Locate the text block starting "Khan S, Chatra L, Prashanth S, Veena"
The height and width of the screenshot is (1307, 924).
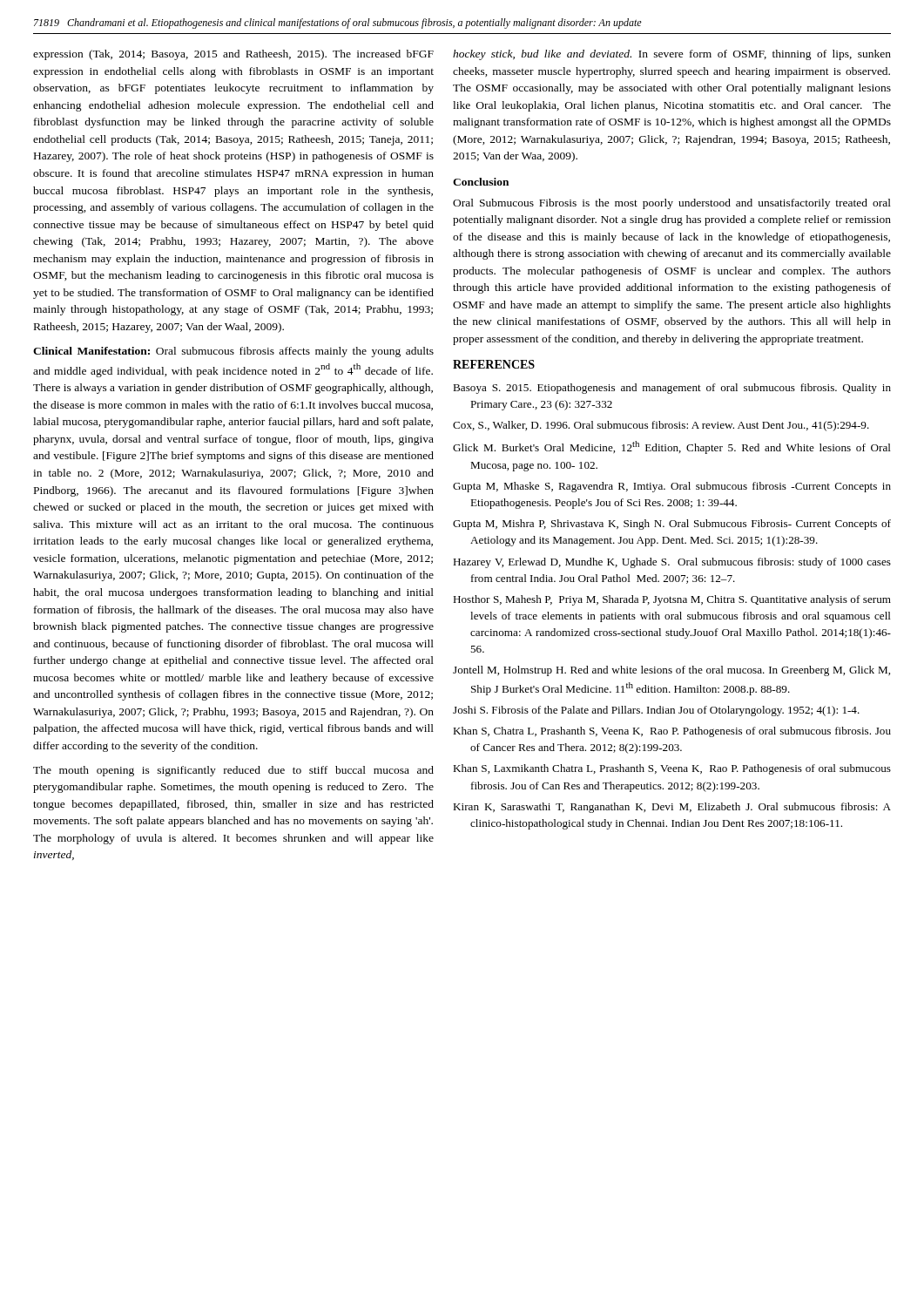tap(672, 739)
